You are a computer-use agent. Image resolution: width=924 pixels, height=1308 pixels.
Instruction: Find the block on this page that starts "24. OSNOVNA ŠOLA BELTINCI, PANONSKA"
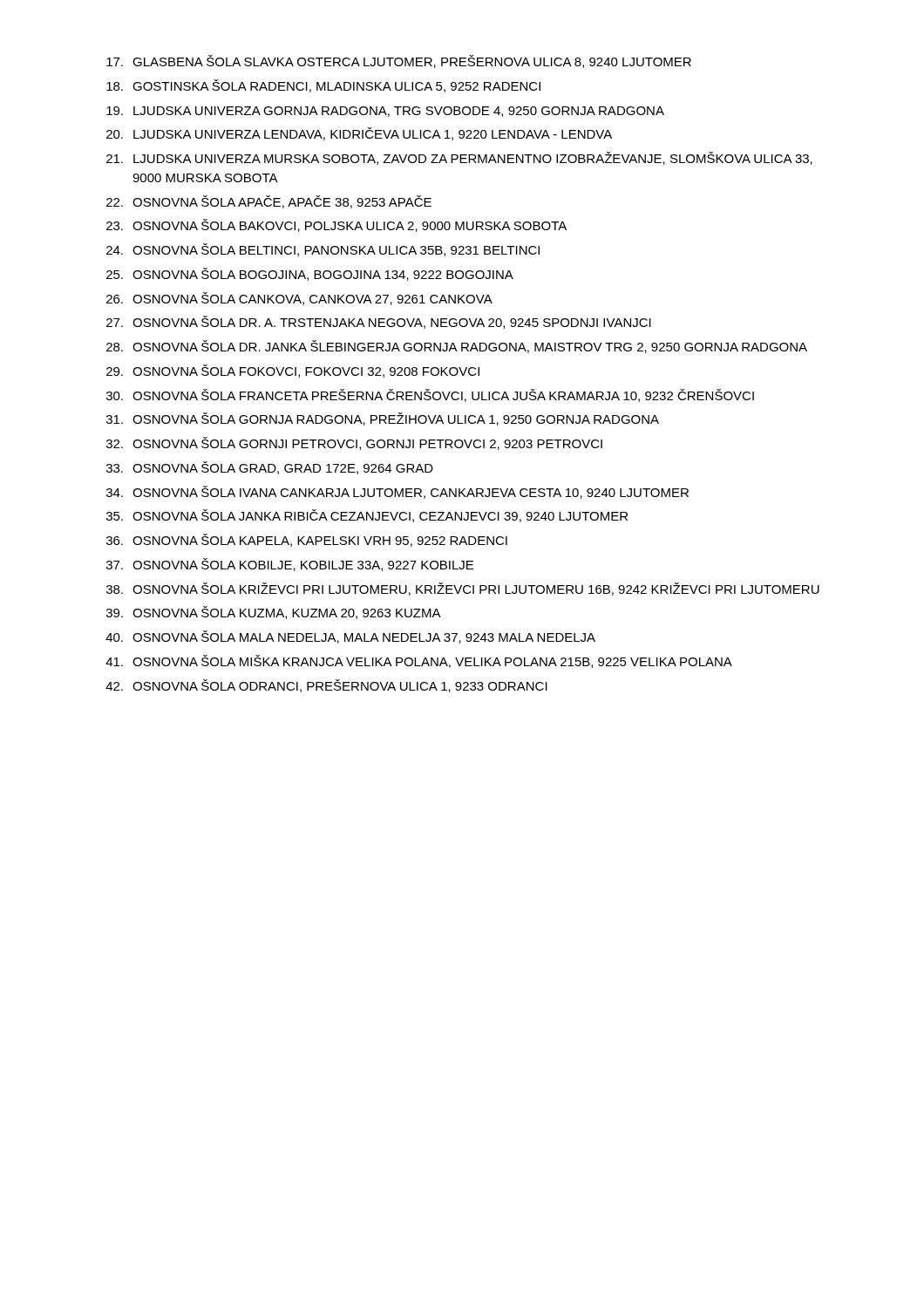(462, 250)
